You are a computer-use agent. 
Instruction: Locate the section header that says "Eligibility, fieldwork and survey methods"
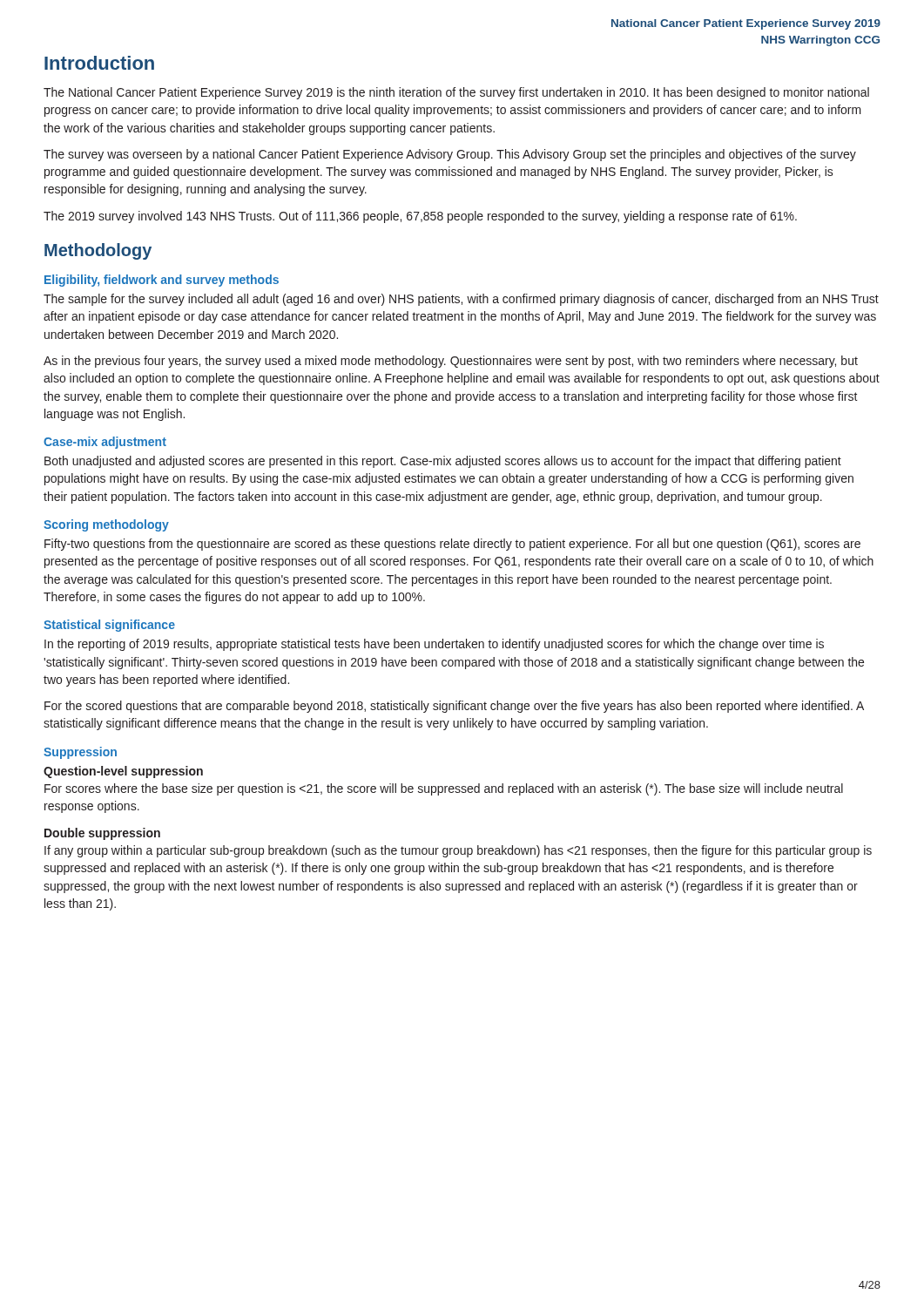pos(162,281)
